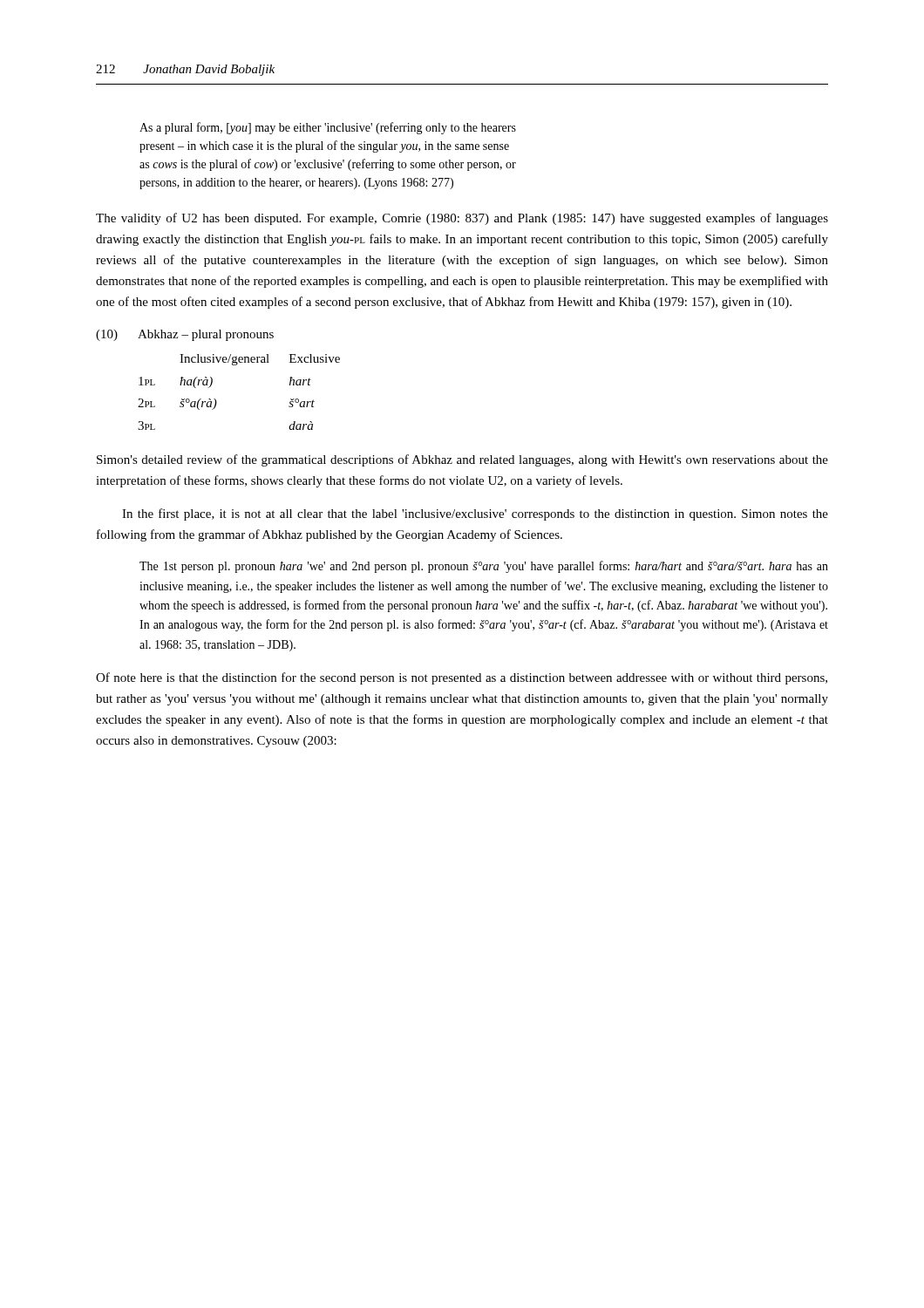
Task: Locate the text block that says "The validity of"
Action: pyautogui.click(x=462, y=260)
